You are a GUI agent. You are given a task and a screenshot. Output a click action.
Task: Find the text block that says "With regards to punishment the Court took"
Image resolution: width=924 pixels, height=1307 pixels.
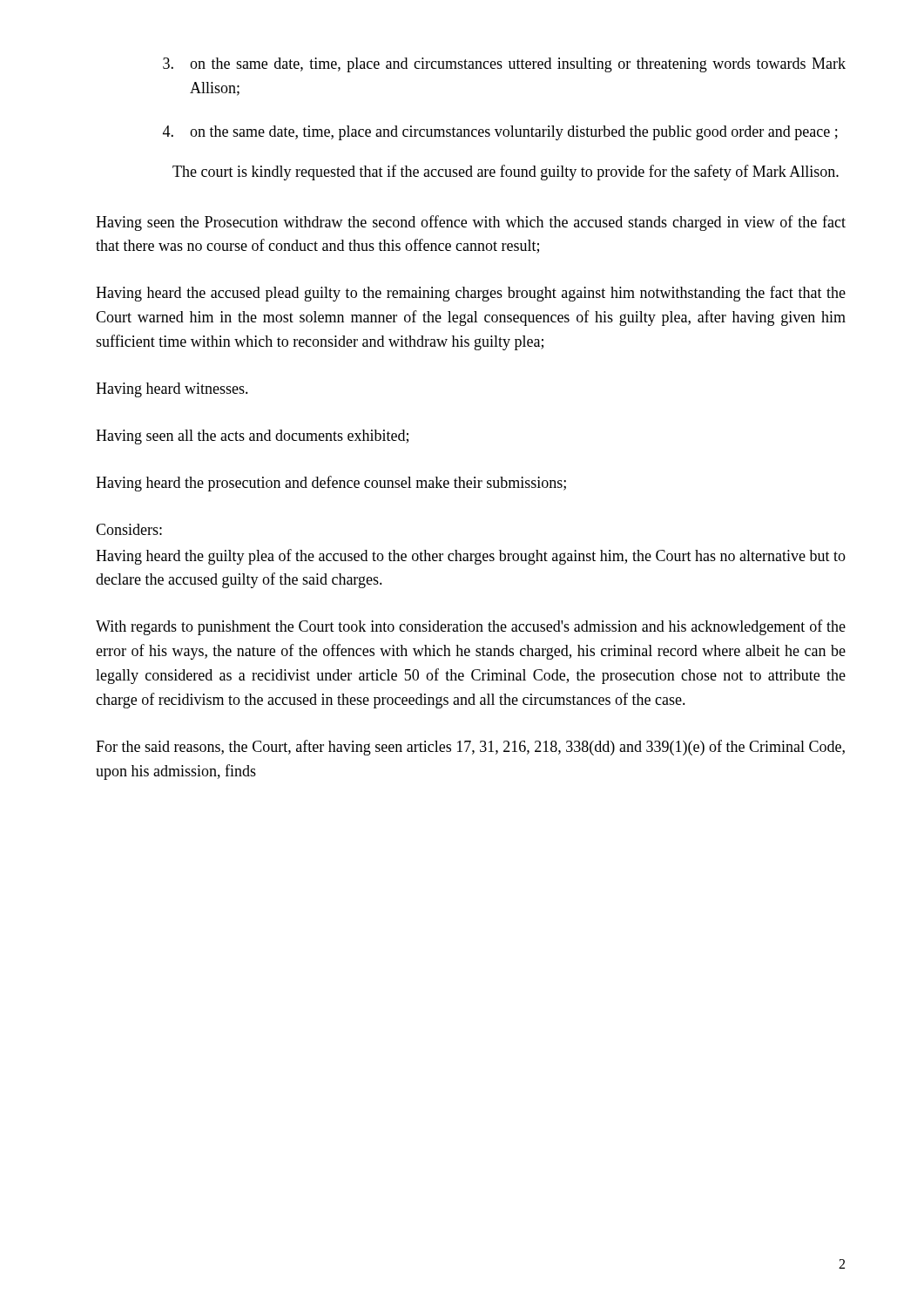471,663
